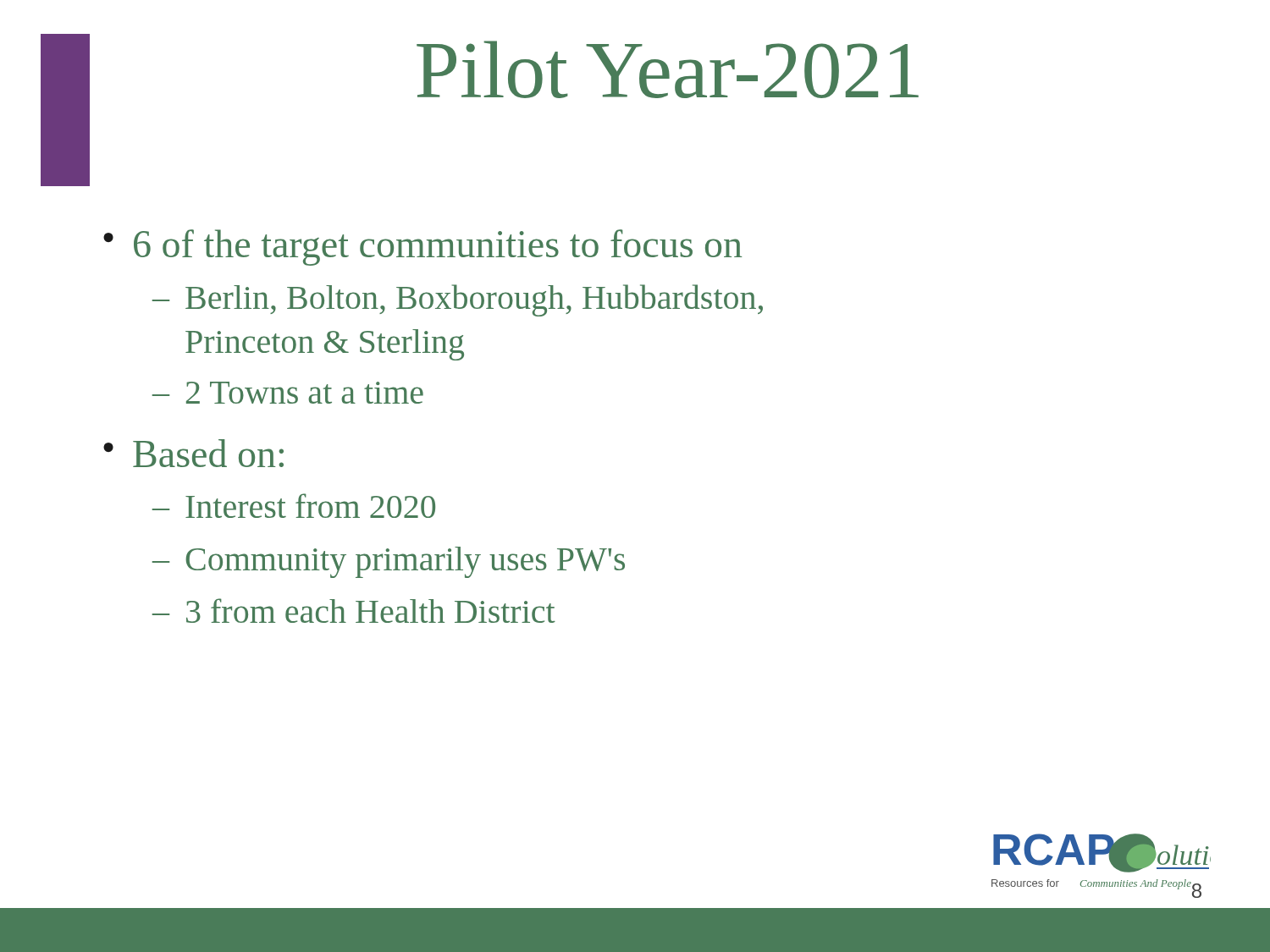This screenshot has height=952, width=1270.
Task: Click on the logo
Action: click(x=1101, y=859)
